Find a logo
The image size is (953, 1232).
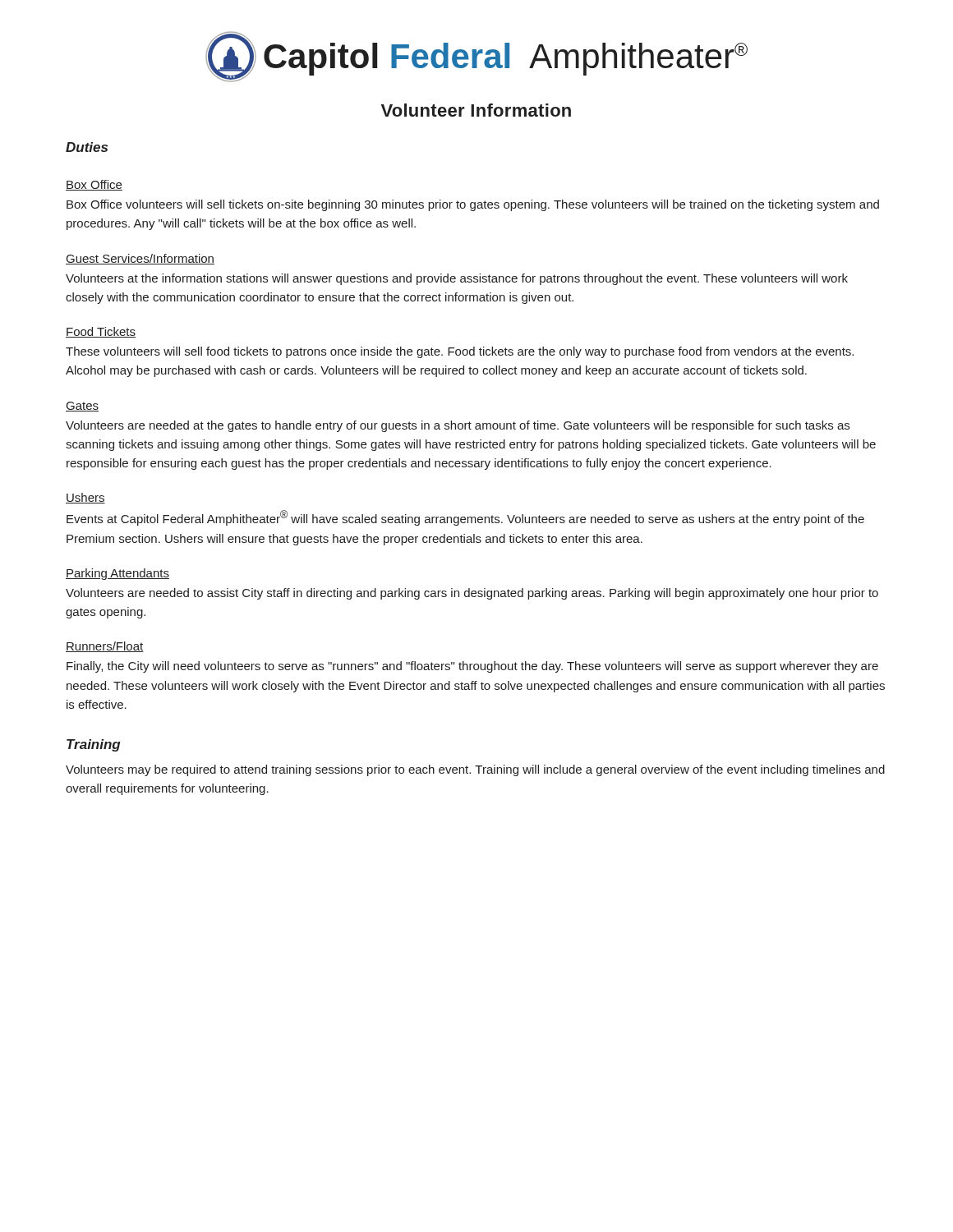[476, 57]
